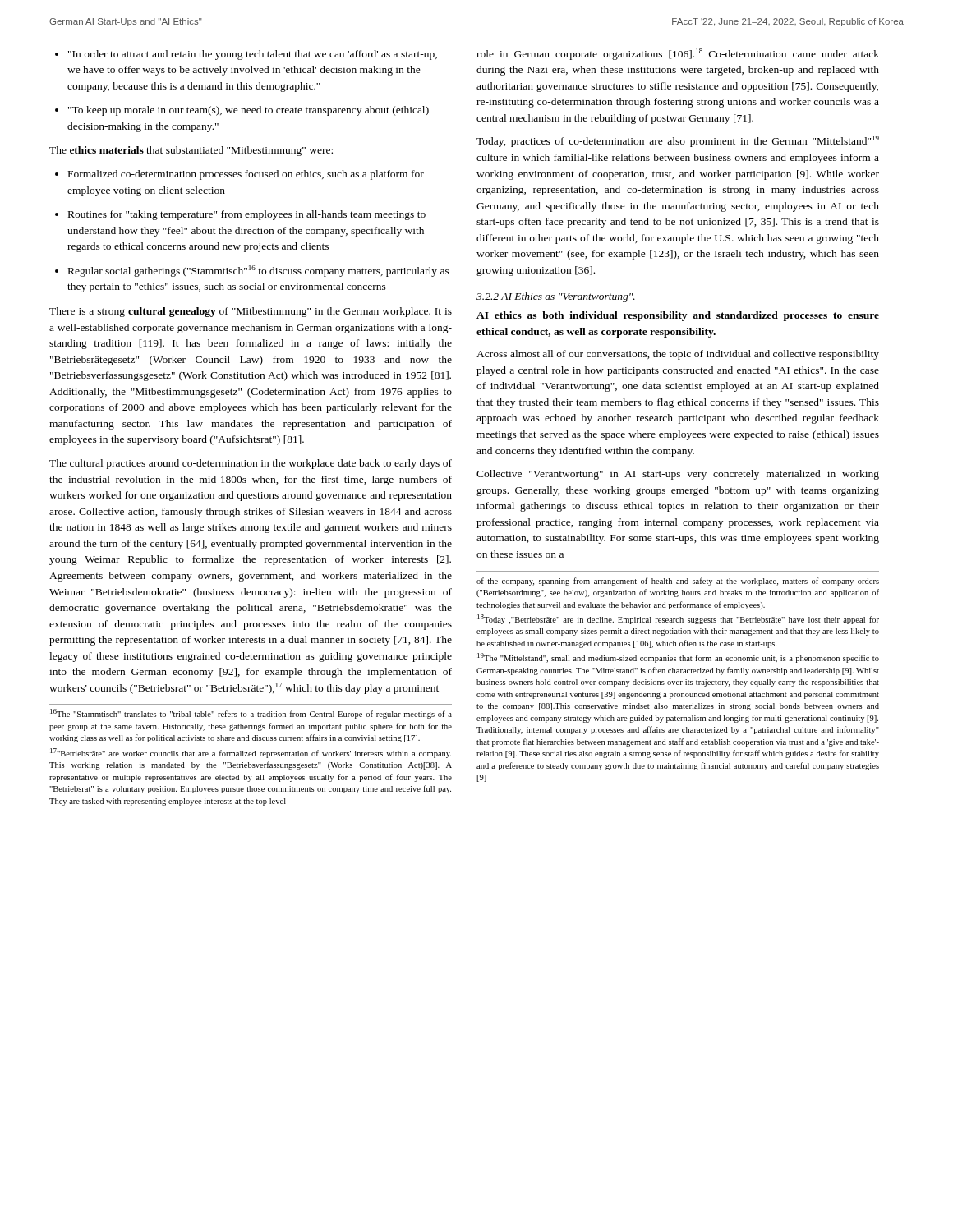Select the passage starting "AI ethics as"
This screenshot has width=953, height=1232.
(x=678, y=323)
